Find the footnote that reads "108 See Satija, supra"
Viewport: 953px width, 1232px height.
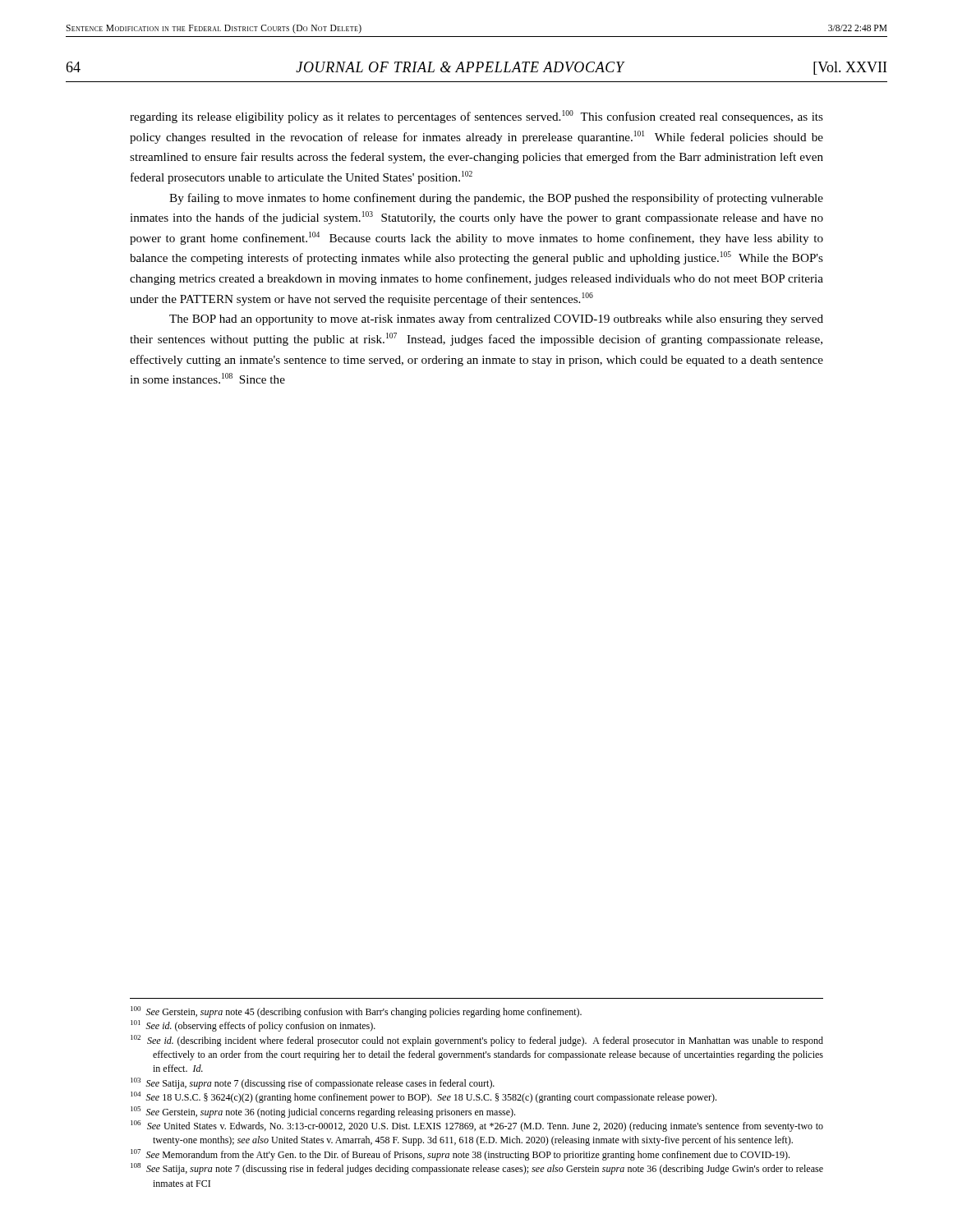476,1177
